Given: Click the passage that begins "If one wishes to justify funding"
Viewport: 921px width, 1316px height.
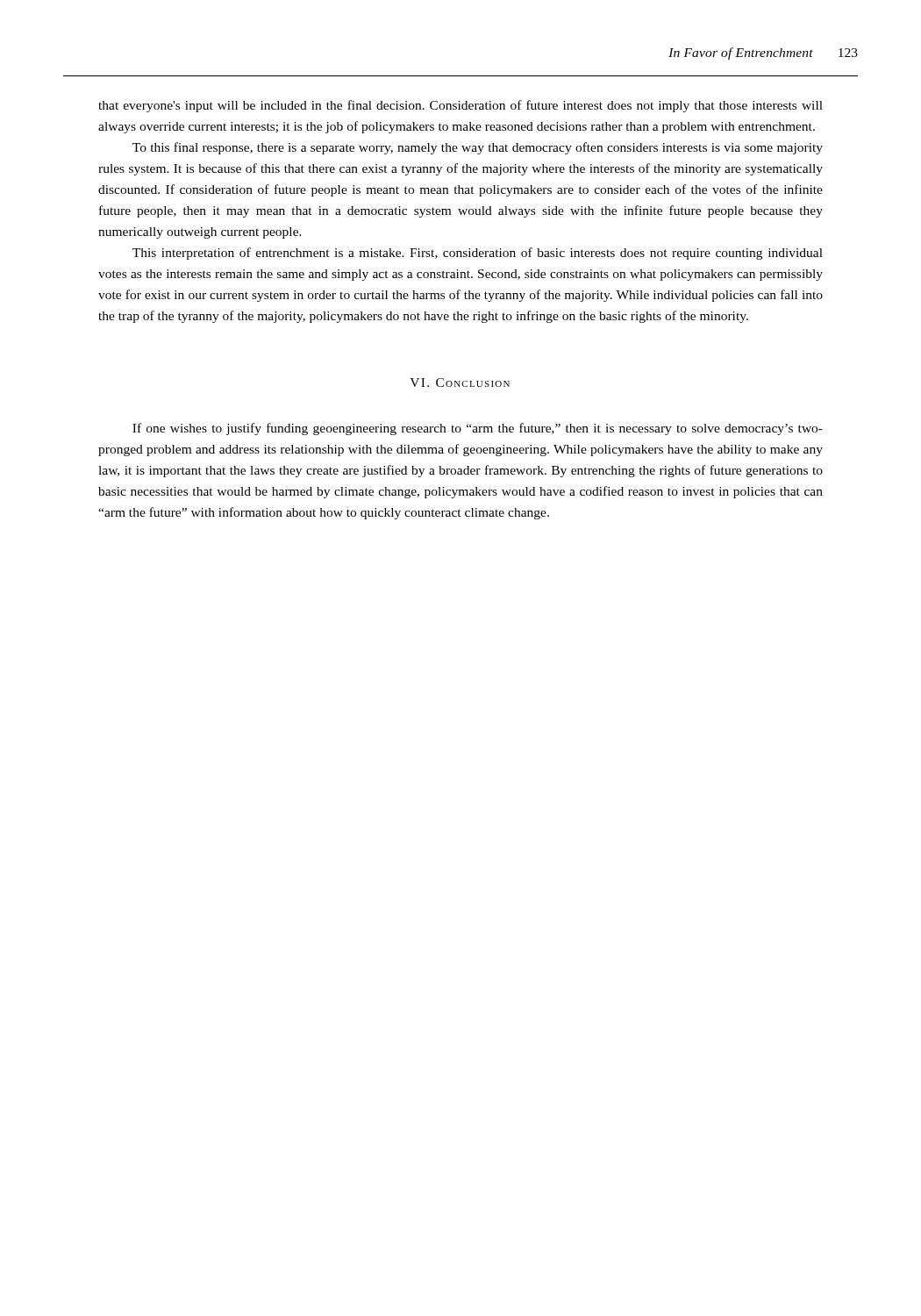Looking at the screenshot, I should point(460,470).
